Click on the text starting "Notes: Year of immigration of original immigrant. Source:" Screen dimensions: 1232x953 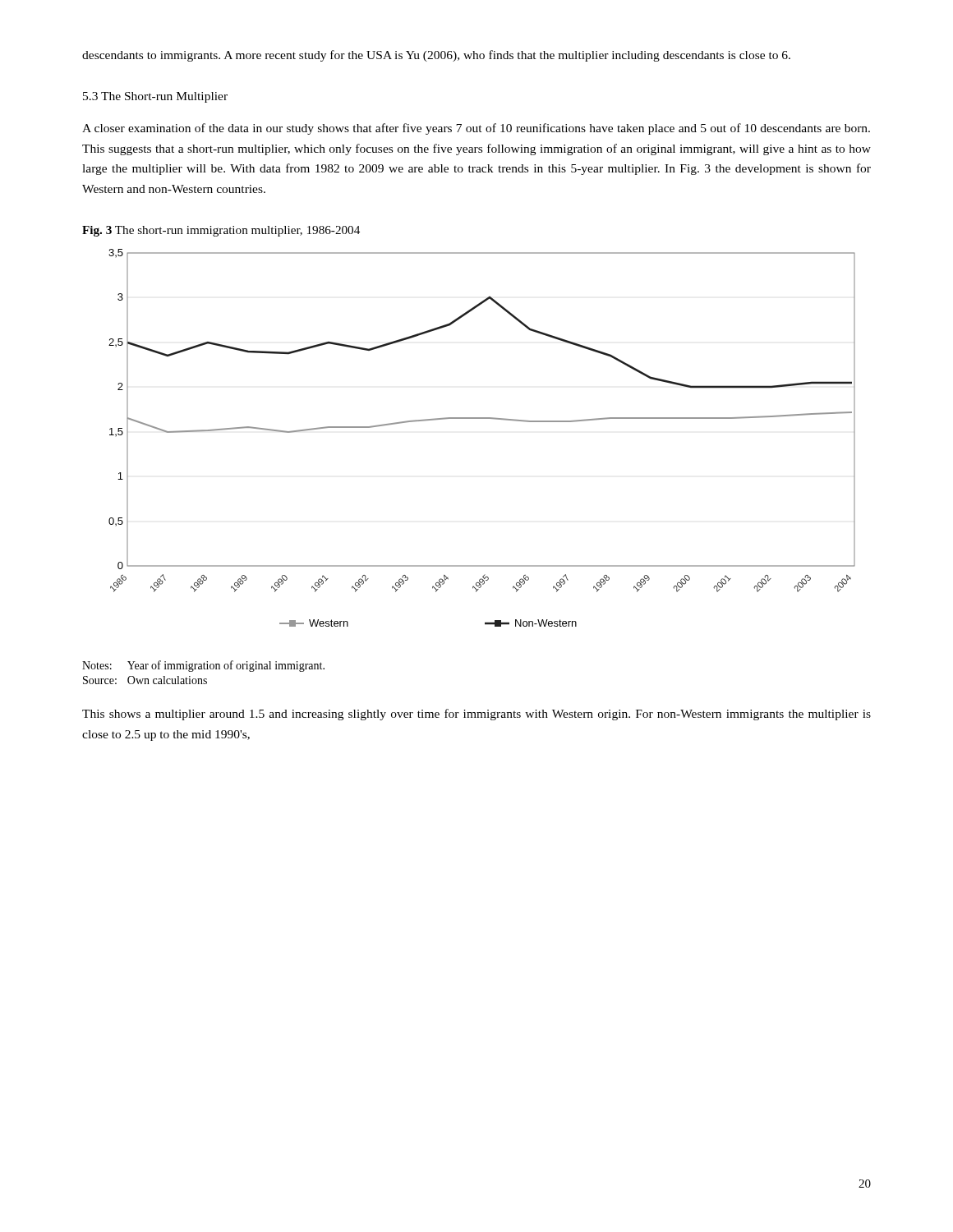(209, 674)
